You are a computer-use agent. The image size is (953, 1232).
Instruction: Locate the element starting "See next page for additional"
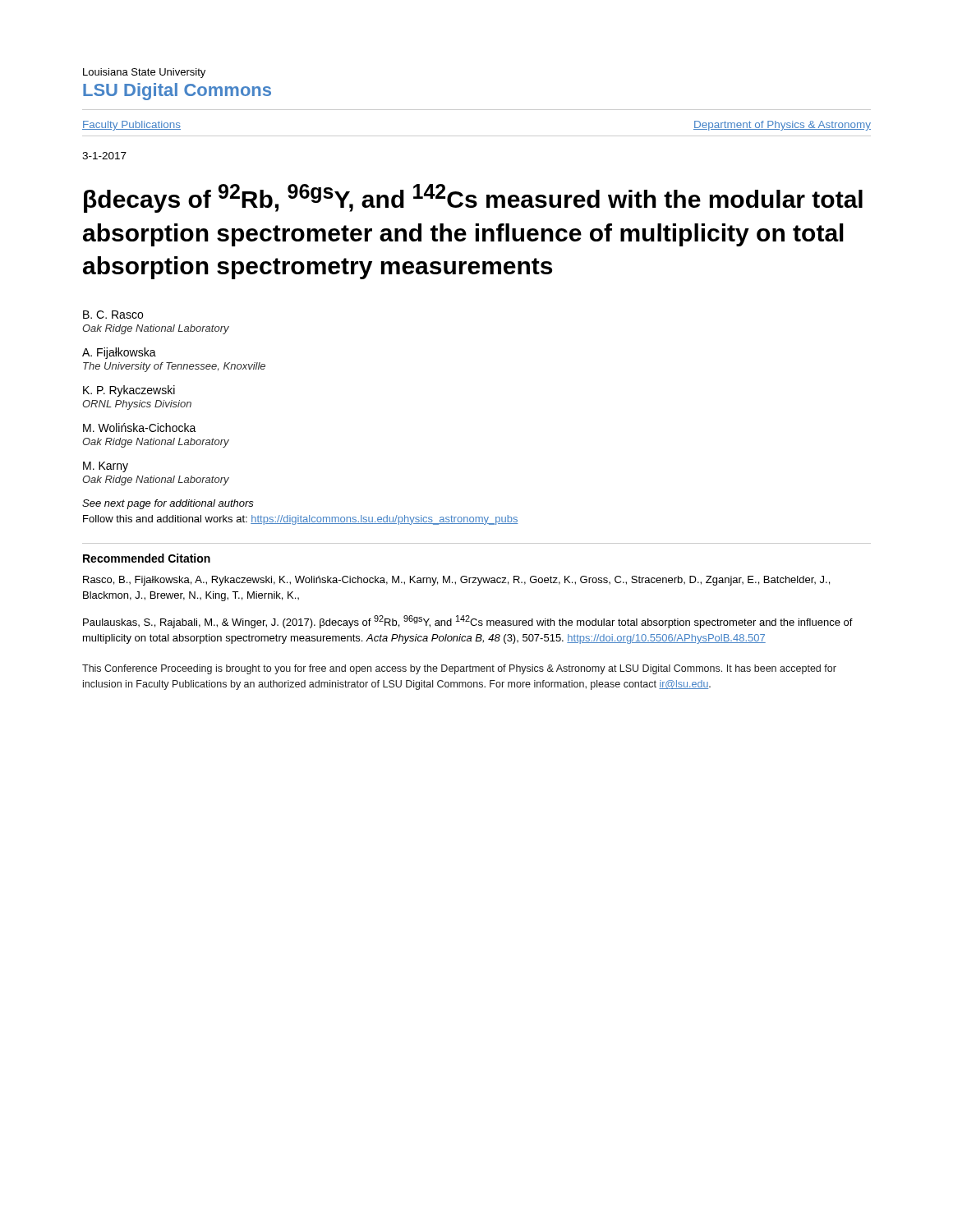coord(168,503)
